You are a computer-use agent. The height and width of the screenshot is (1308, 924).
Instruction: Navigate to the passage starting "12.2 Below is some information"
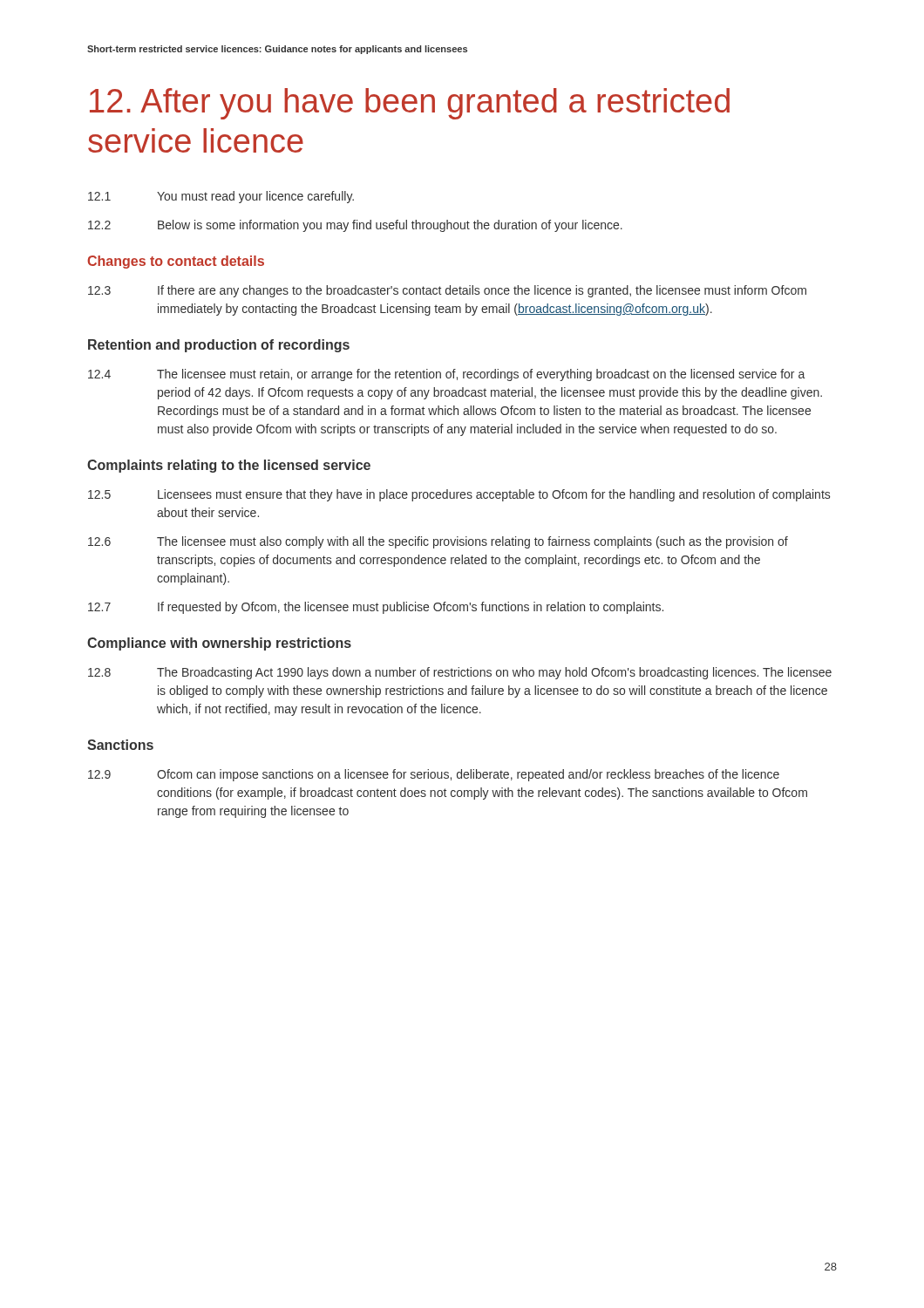(x=462, y=226)
